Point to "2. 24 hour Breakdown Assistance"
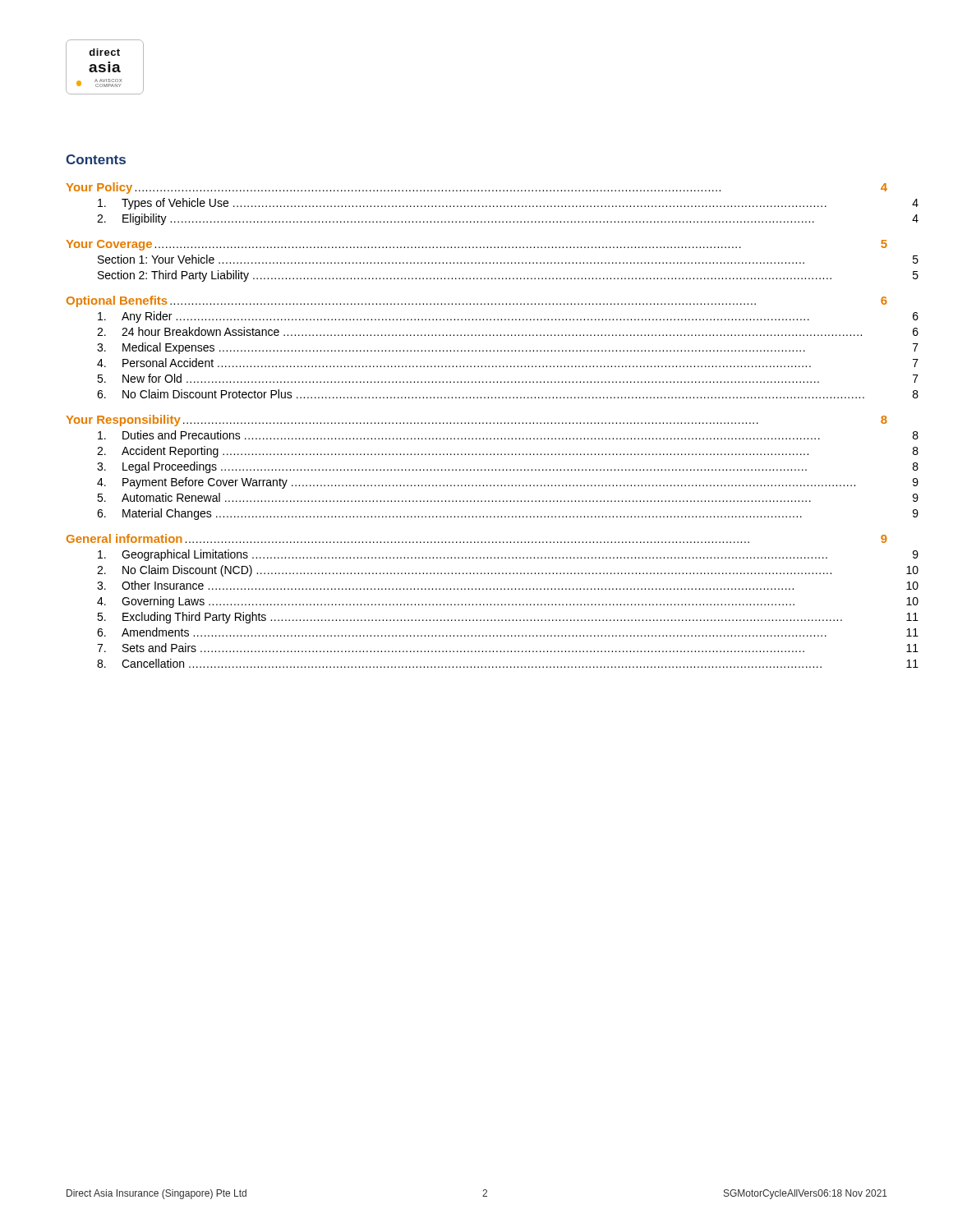This screenshot has height=1232, width=953. tap(508, 332)
